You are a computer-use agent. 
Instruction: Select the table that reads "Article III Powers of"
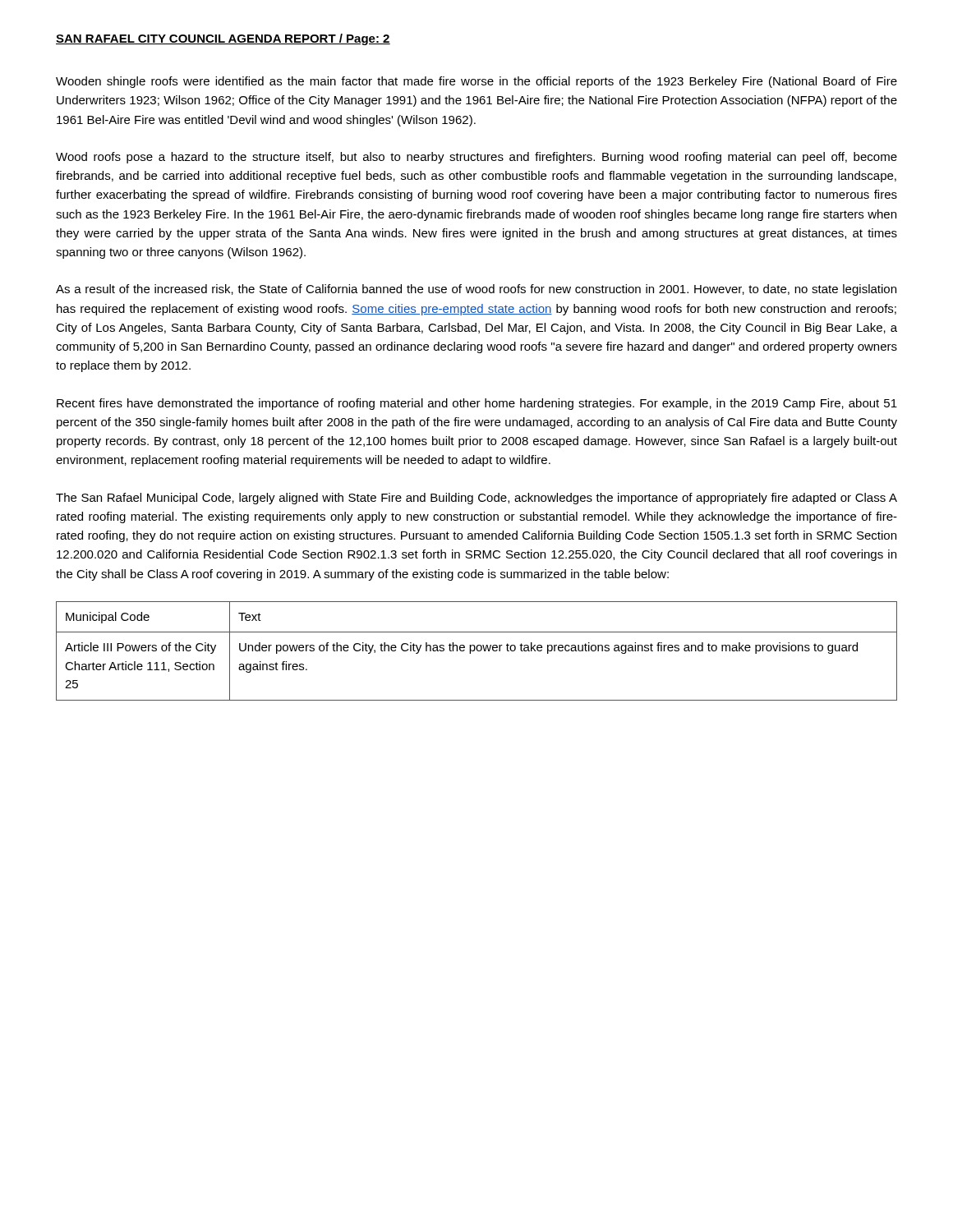click(476, 651)
